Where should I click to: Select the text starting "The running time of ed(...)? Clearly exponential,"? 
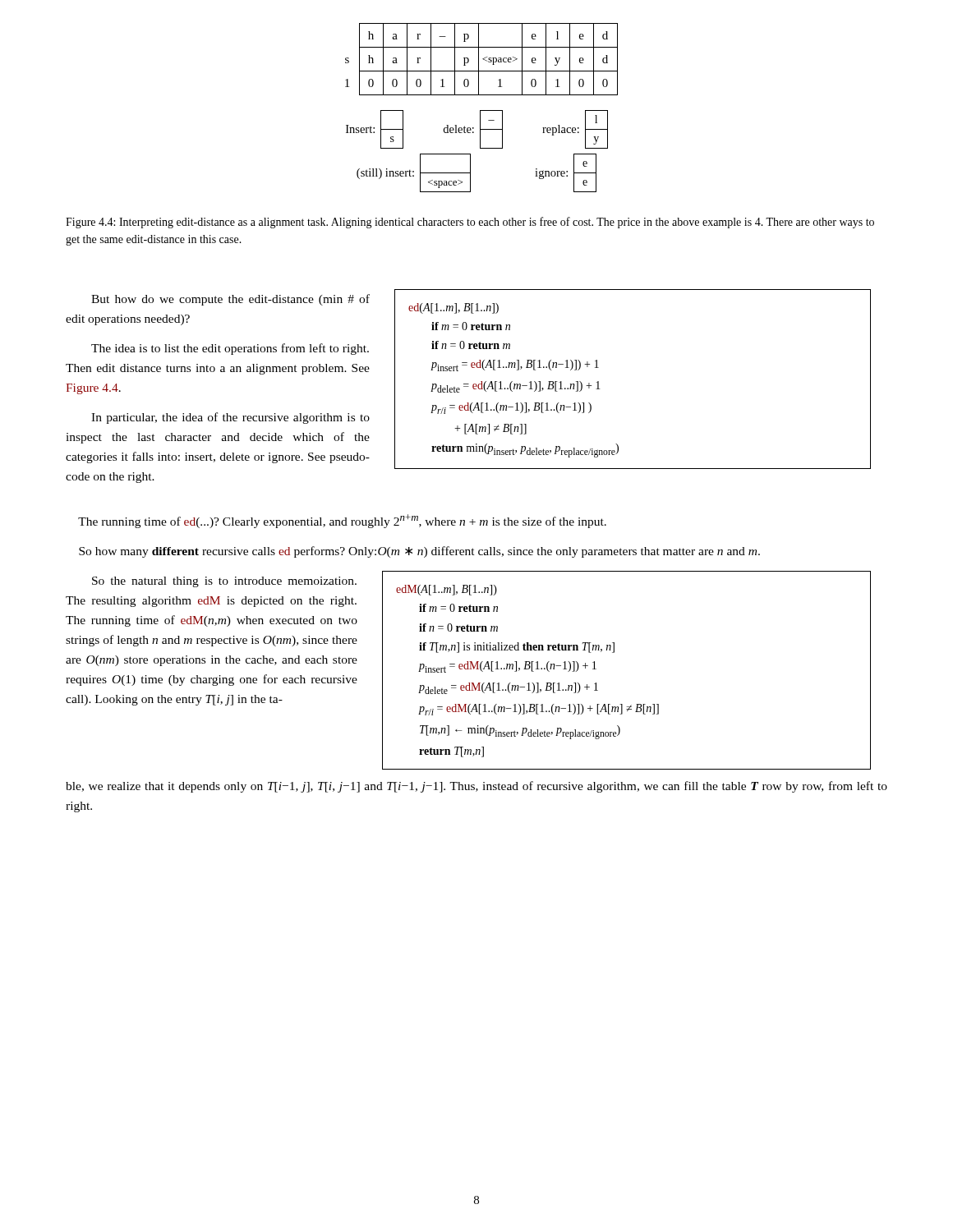click(336, 520)
